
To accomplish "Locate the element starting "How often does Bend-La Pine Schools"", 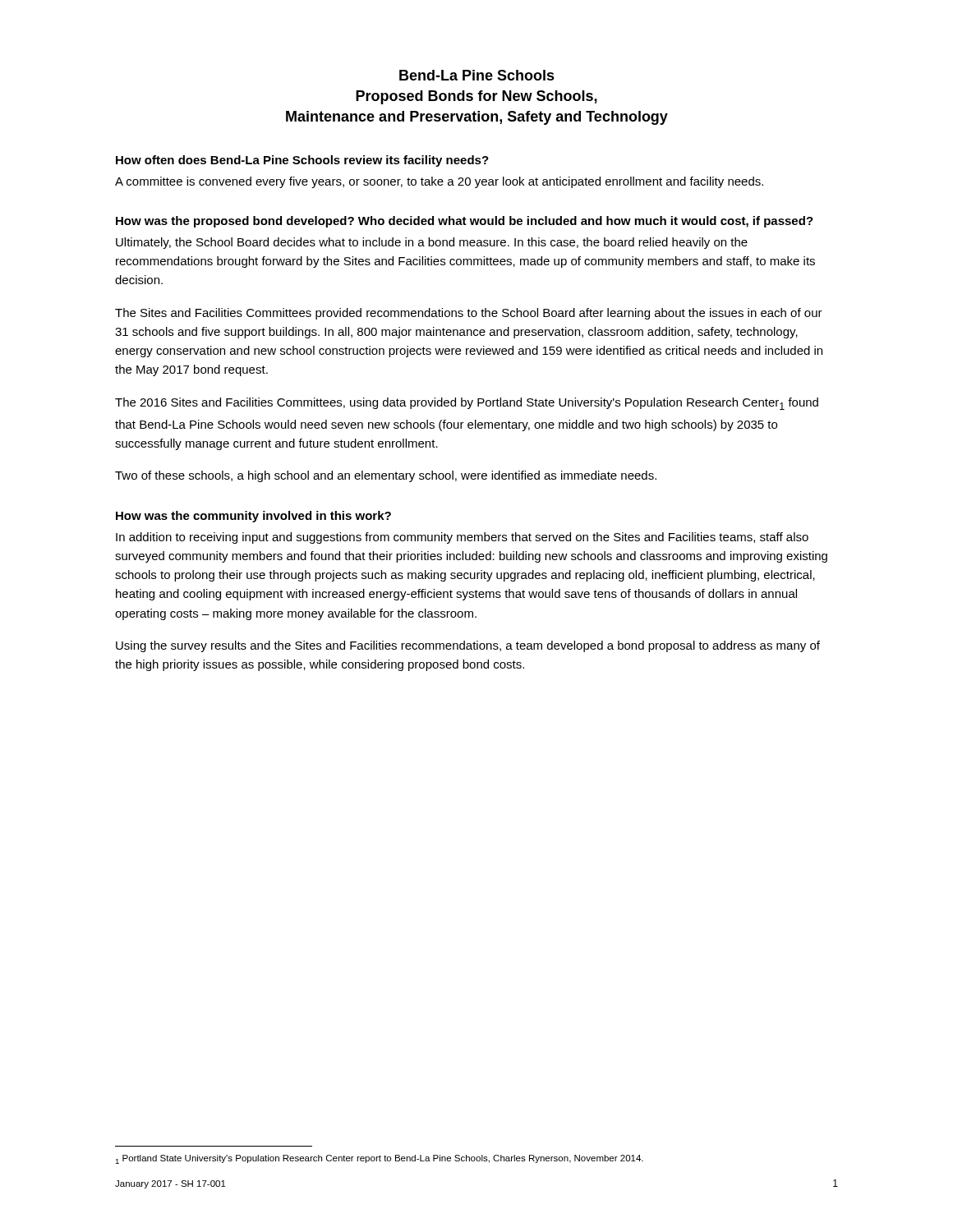I will click(302, 159).
